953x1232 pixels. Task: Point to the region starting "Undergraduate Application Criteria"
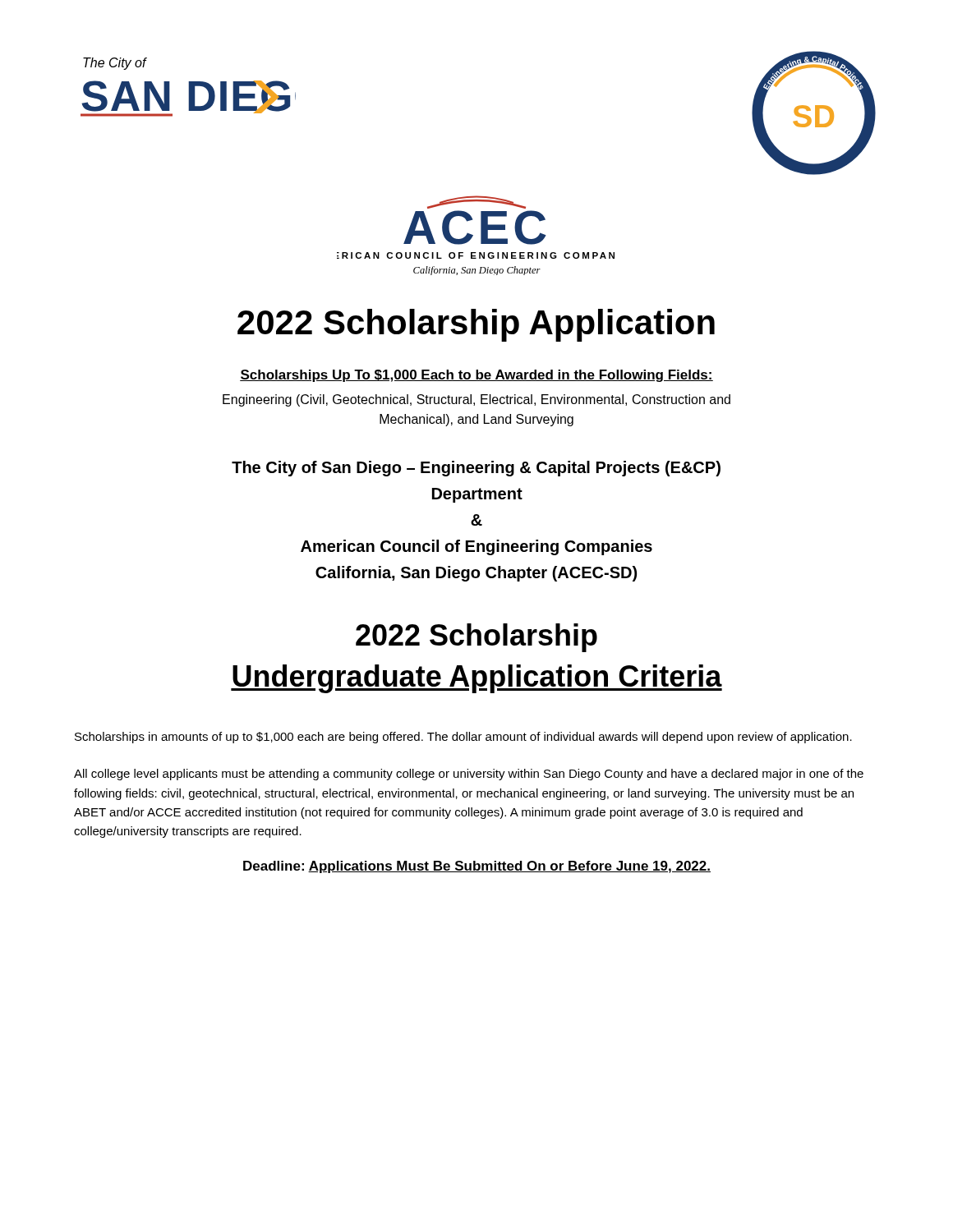(x=476, y=676)
